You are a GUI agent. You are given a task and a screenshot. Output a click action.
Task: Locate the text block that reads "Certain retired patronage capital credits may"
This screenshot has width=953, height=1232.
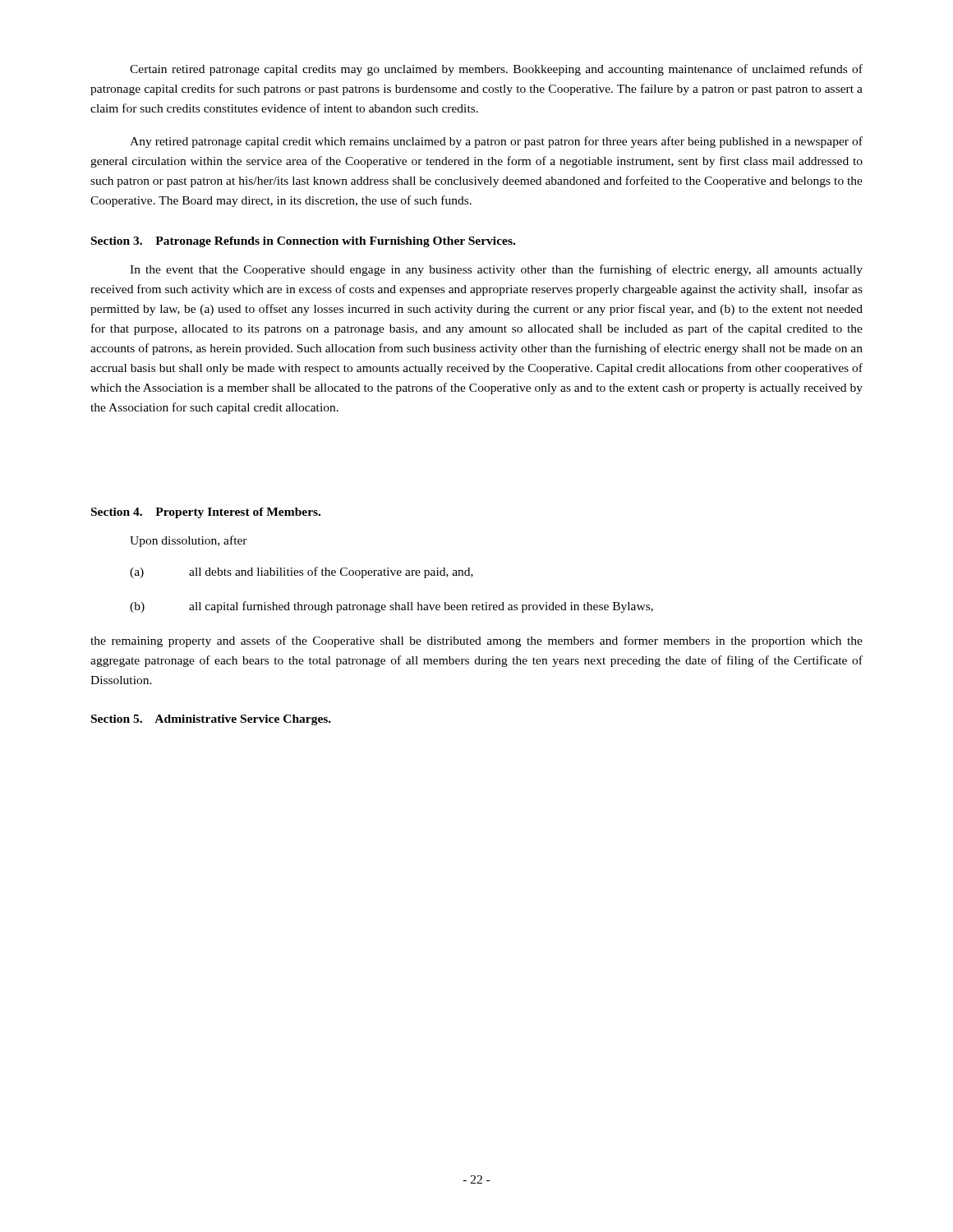point(476,88)
